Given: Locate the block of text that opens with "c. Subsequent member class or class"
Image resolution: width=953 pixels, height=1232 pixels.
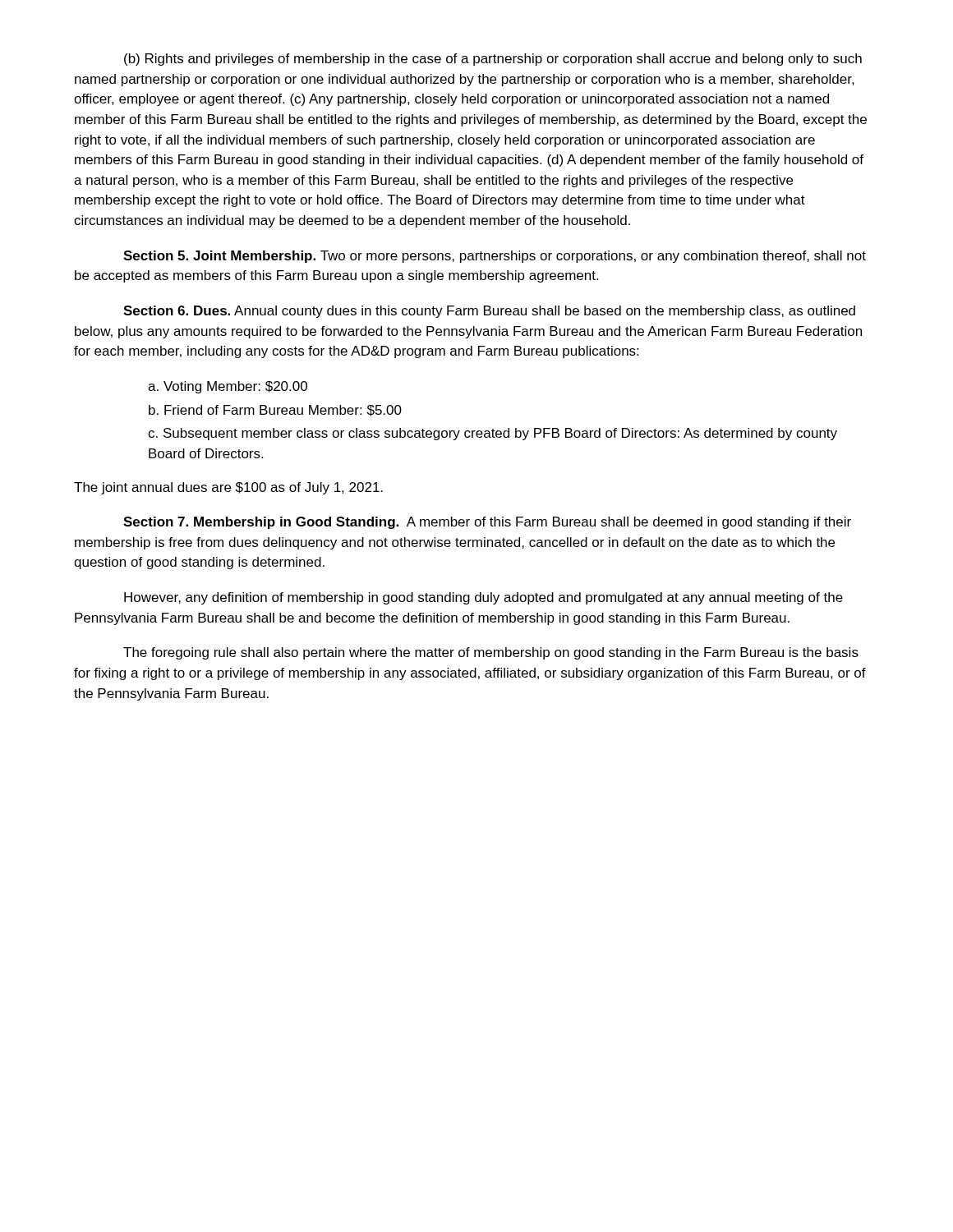Looking at the screenshot, I should pyautogui.click(x=493, y=444).
